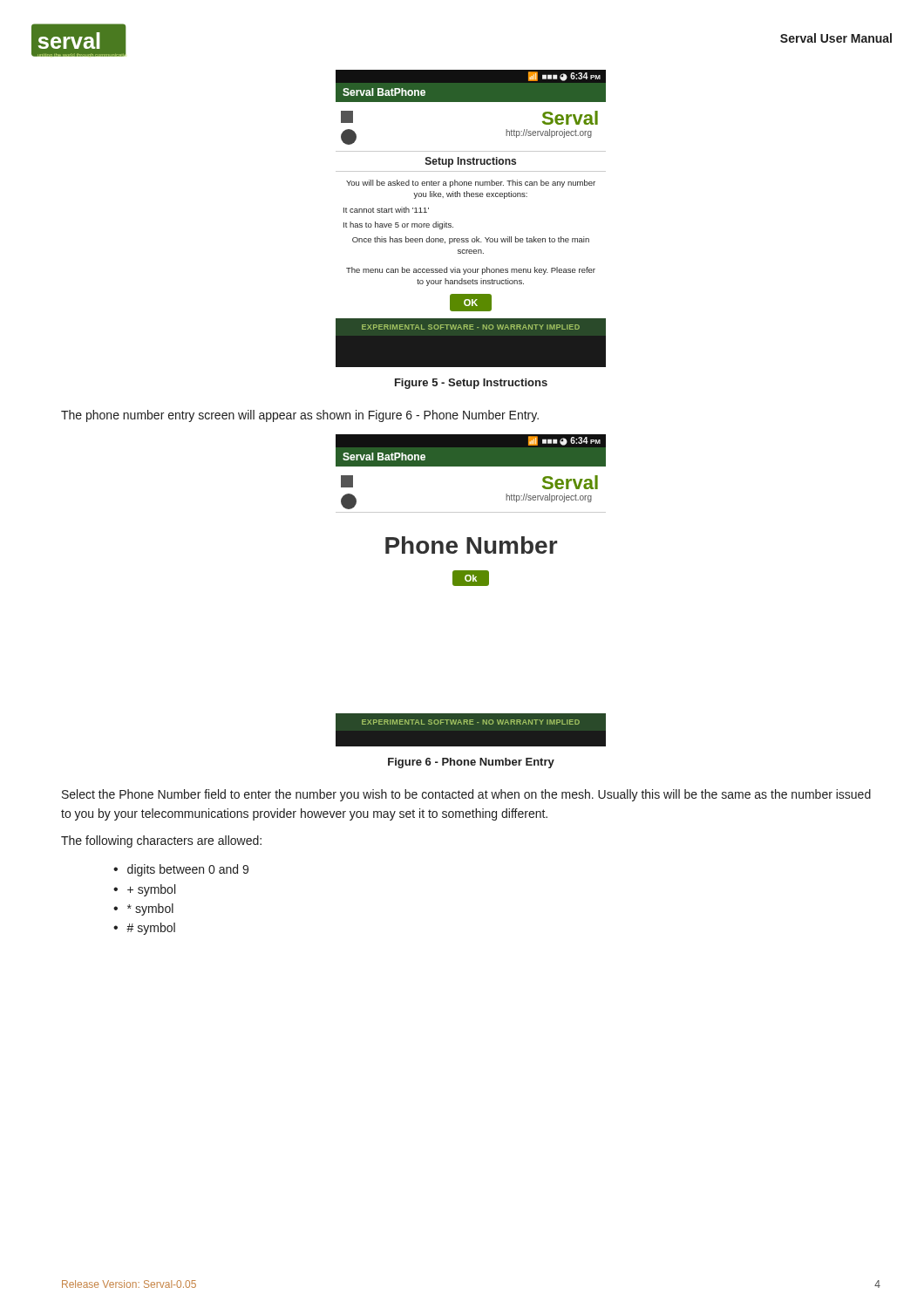
Task: Click on the block starting "Figure 6 - Phone"
Action: coord(471,762)
